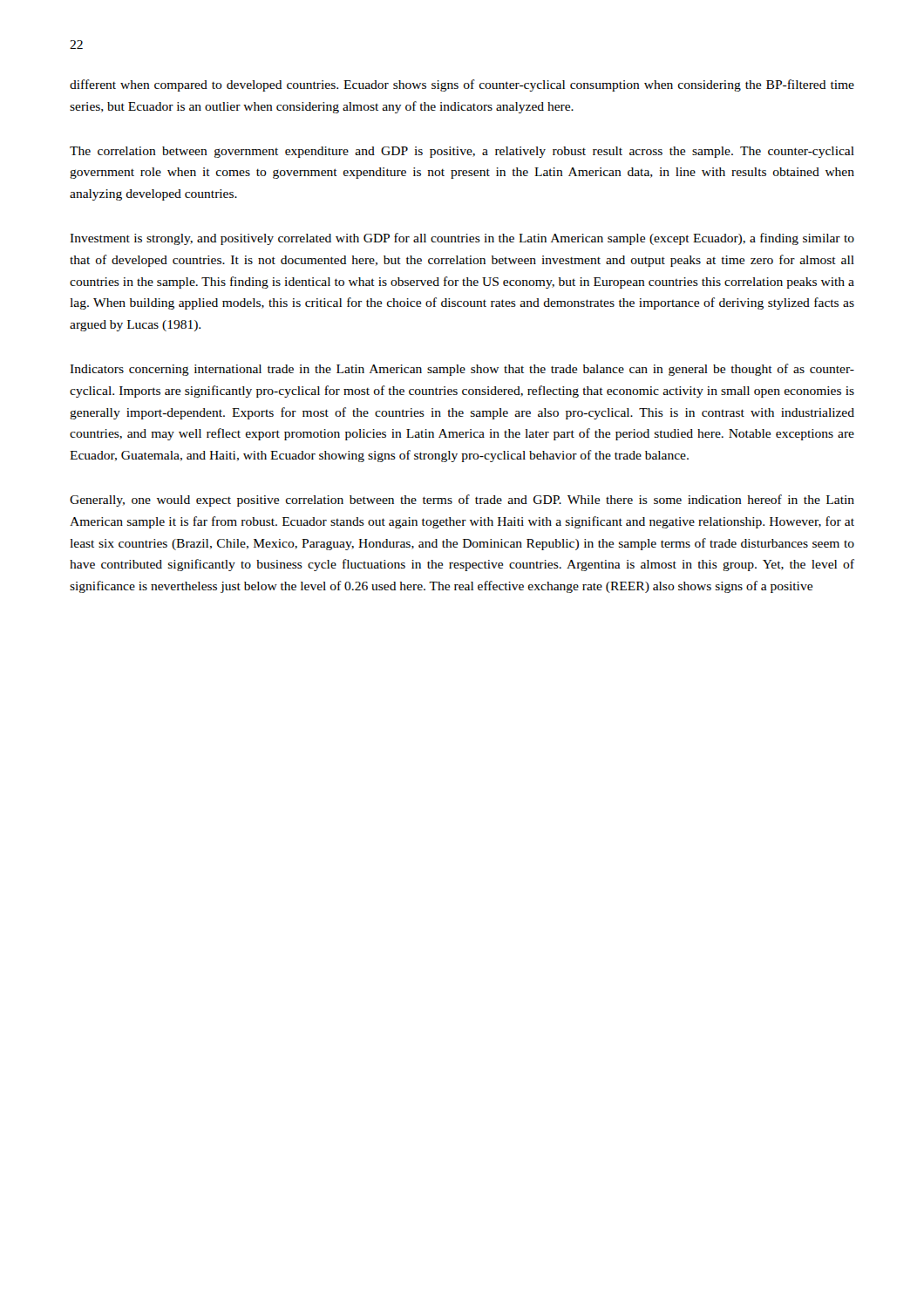The image size is (924, 1308).
Task: Locate the block of text that opens with "The correlation between government expenditure and"
Action: click(462, 172)
